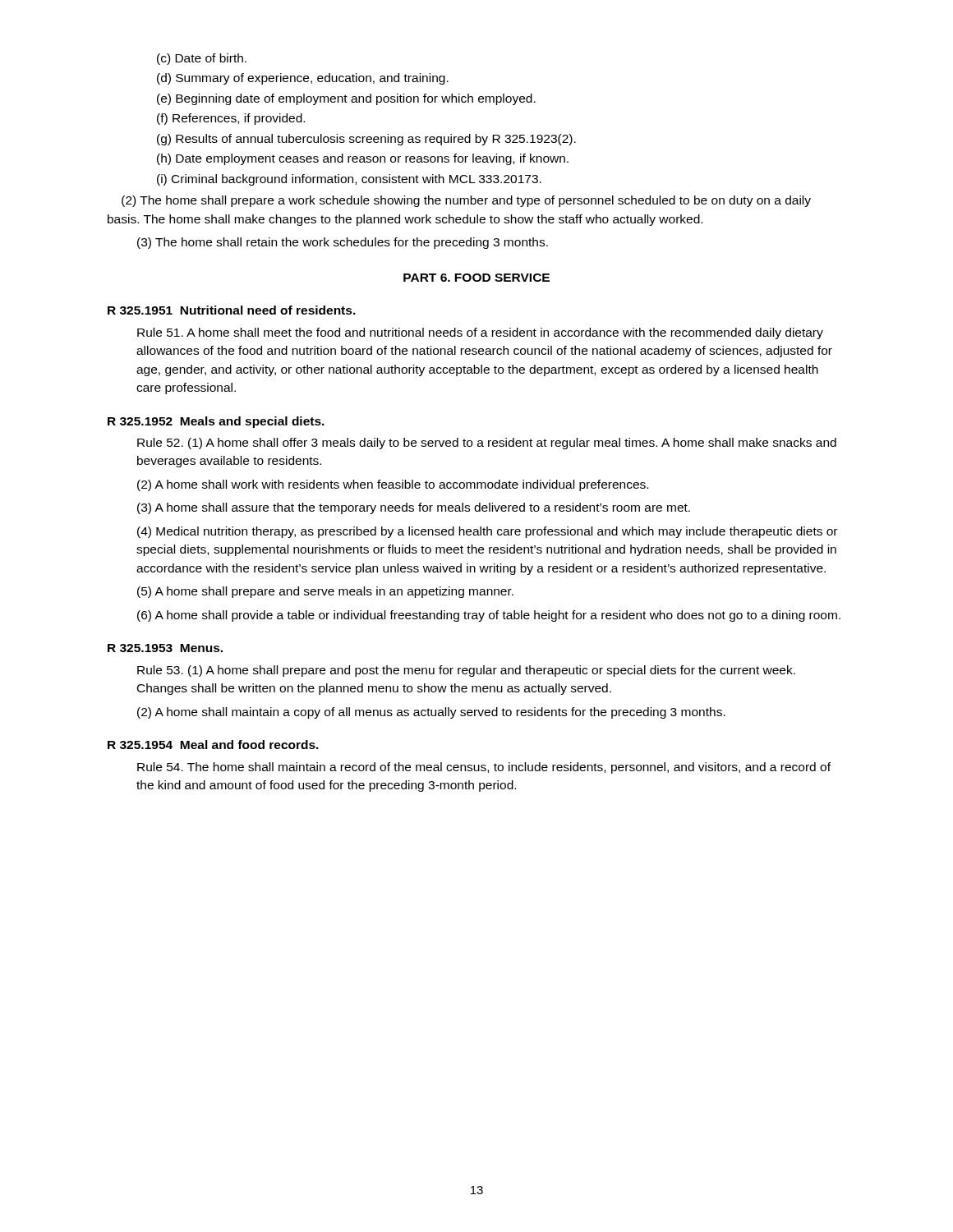Locate the passage starting "(g) Results of"

[x=501, y=139]
